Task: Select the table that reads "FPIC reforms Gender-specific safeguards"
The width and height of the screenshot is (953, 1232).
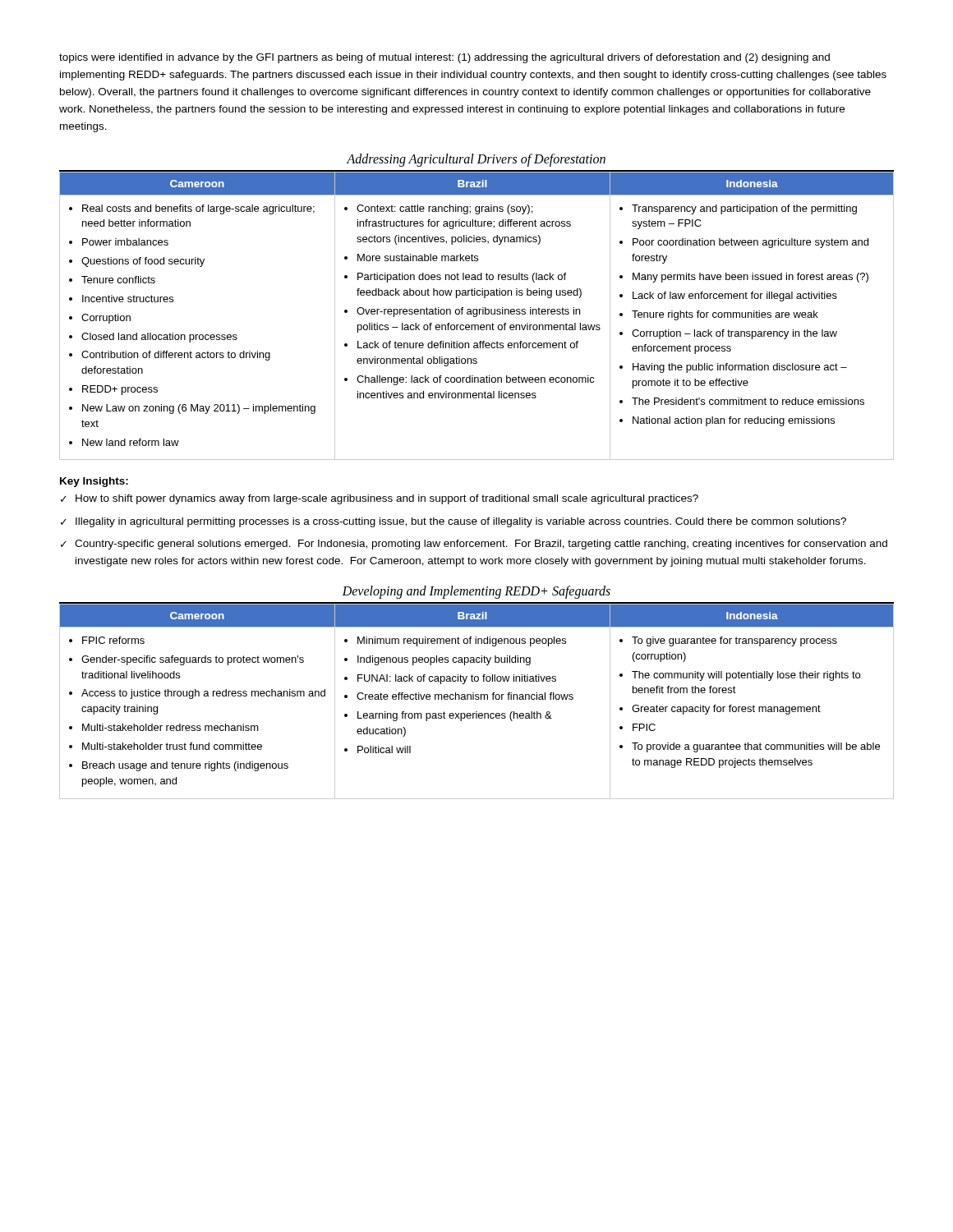Action: tap(476, 691)
